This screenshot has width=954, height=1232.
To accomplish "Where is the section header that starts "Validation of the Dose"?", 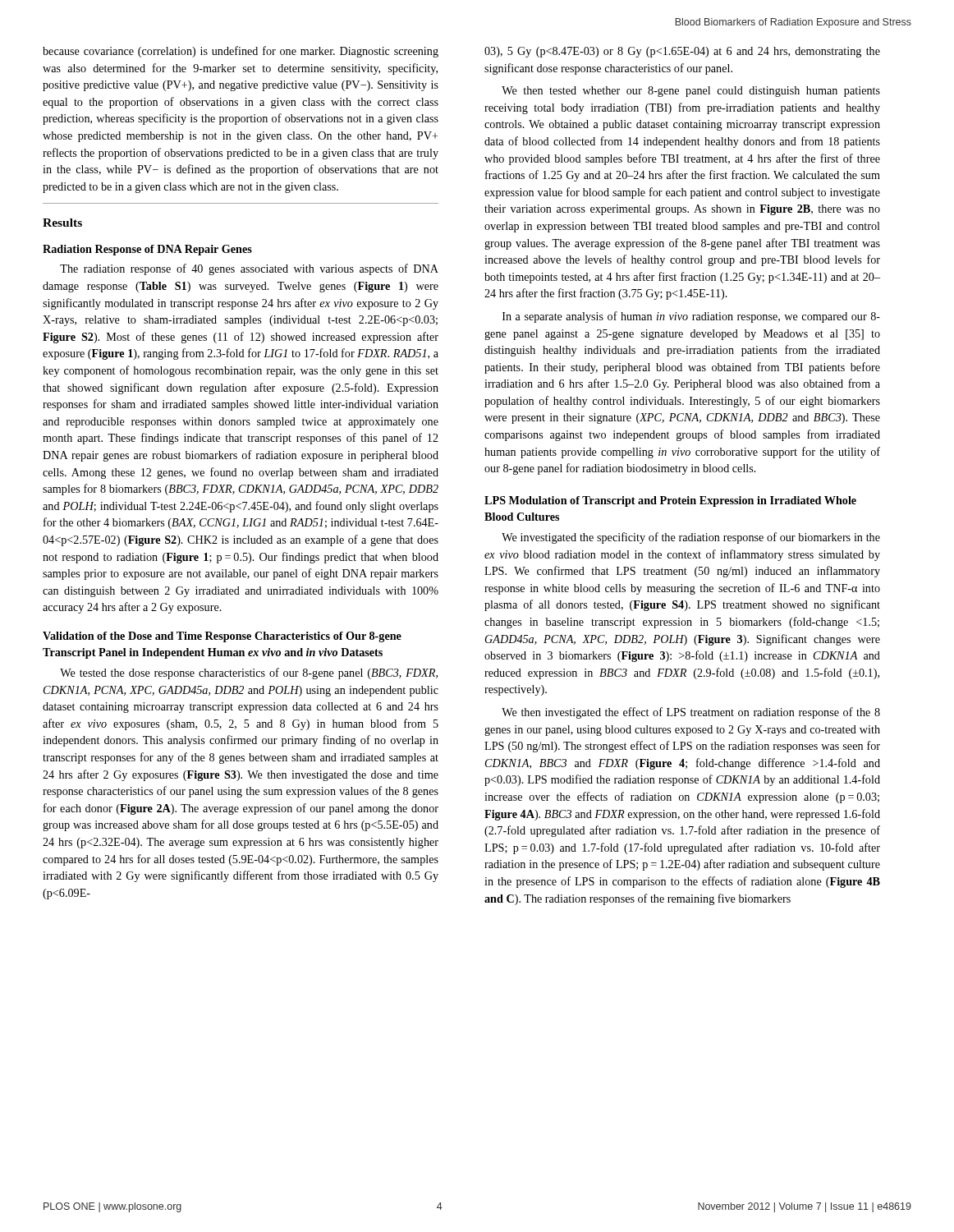I will (222, 644).
